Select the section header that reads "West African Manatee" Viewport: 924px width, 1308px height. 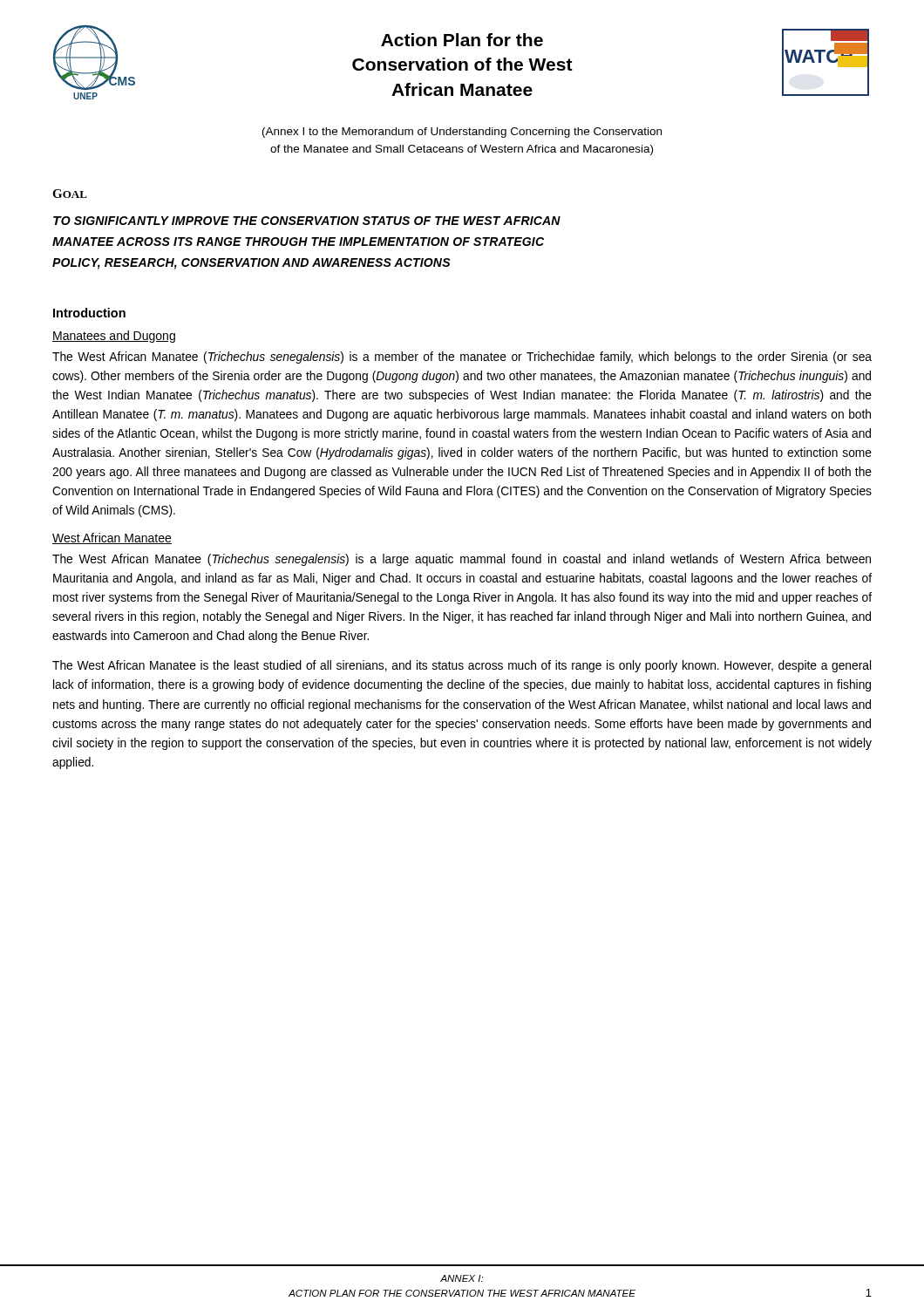pyautogui.click(x=112, y=538)
